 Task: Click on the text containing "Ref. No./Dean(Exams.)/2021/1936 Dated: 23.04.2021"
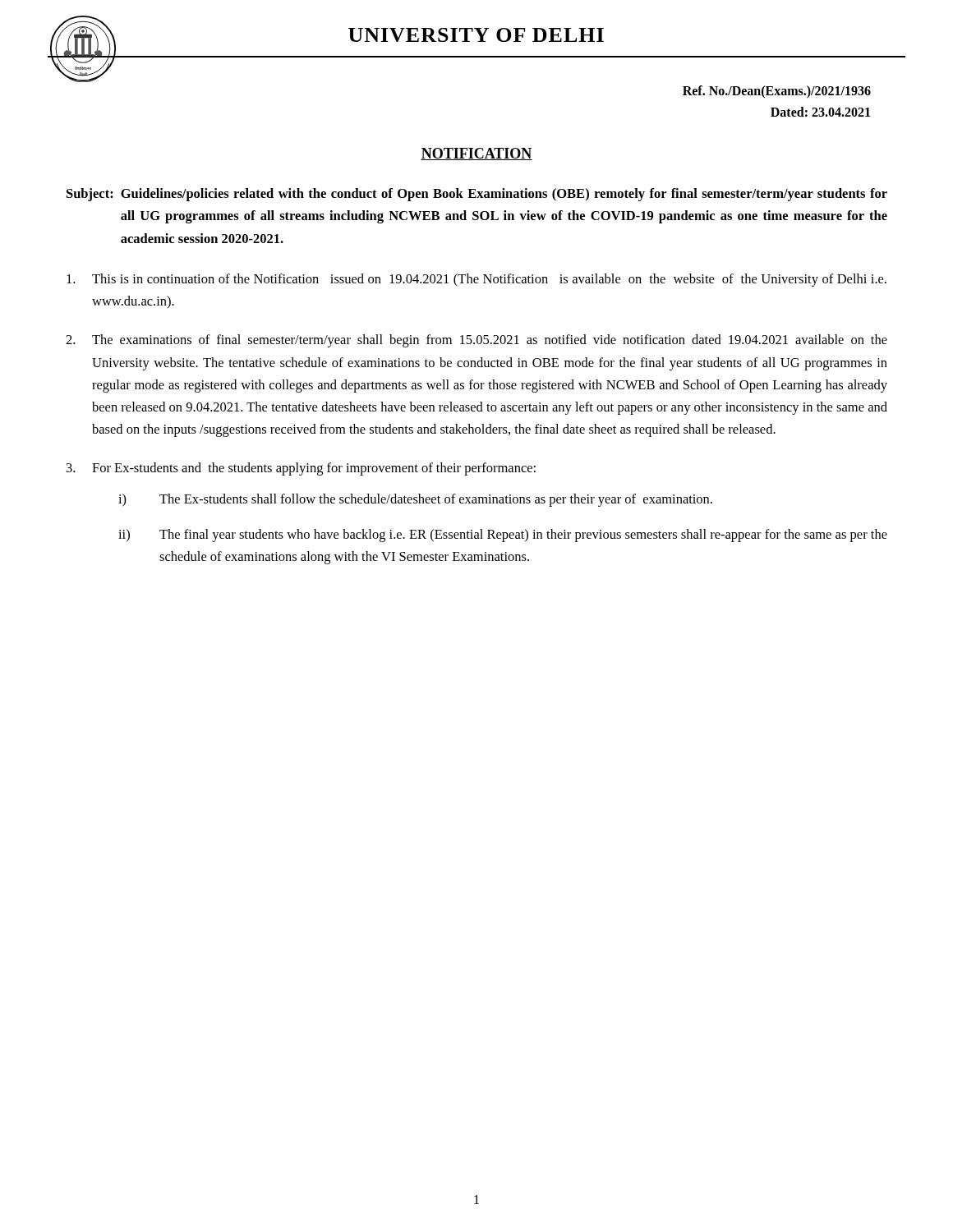(x=777, y=101)
